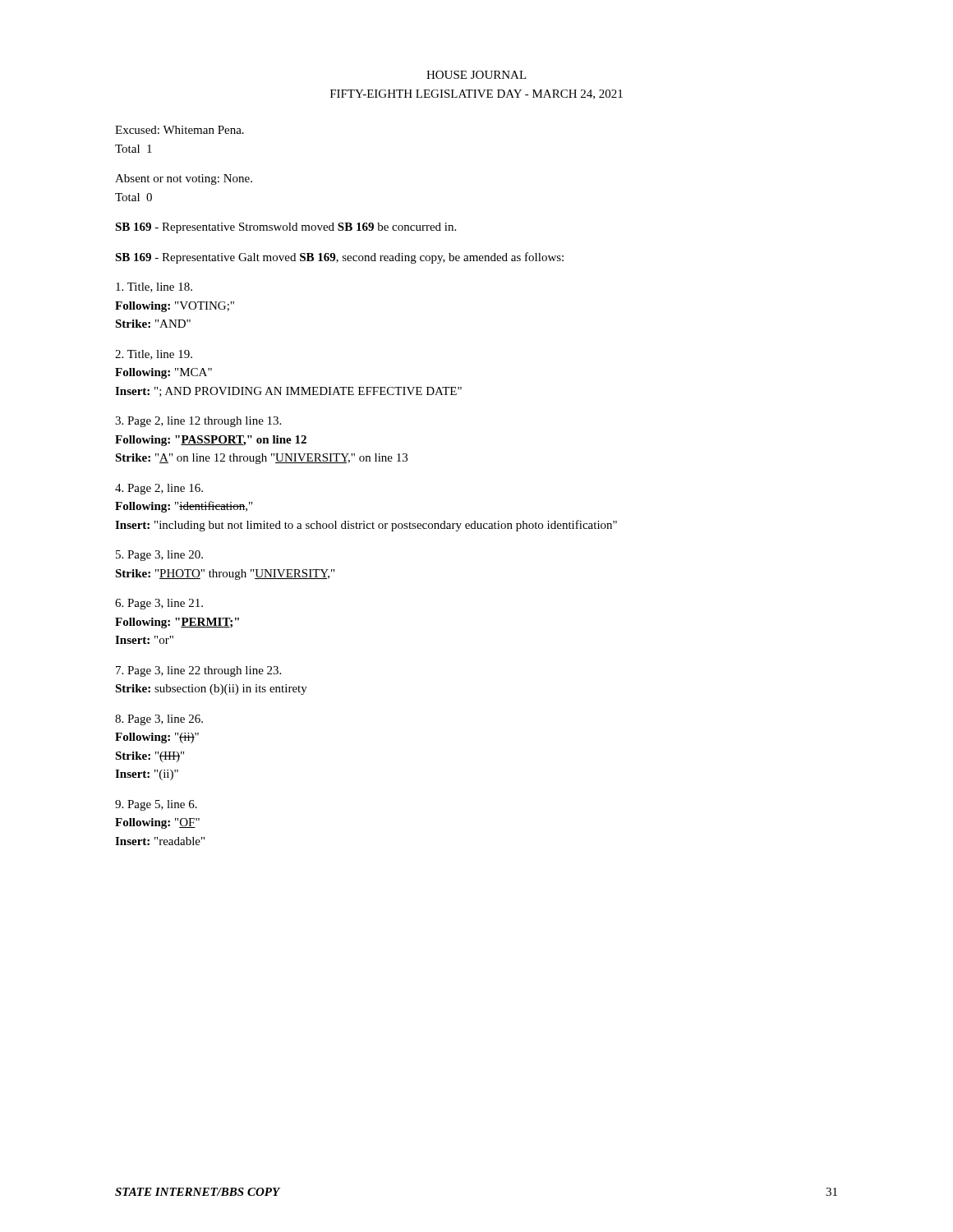The image size is (953, 1232).
Task: Navigate to the passage starting "Excused: Whiteman Pena. Total"
Action: 180,130
